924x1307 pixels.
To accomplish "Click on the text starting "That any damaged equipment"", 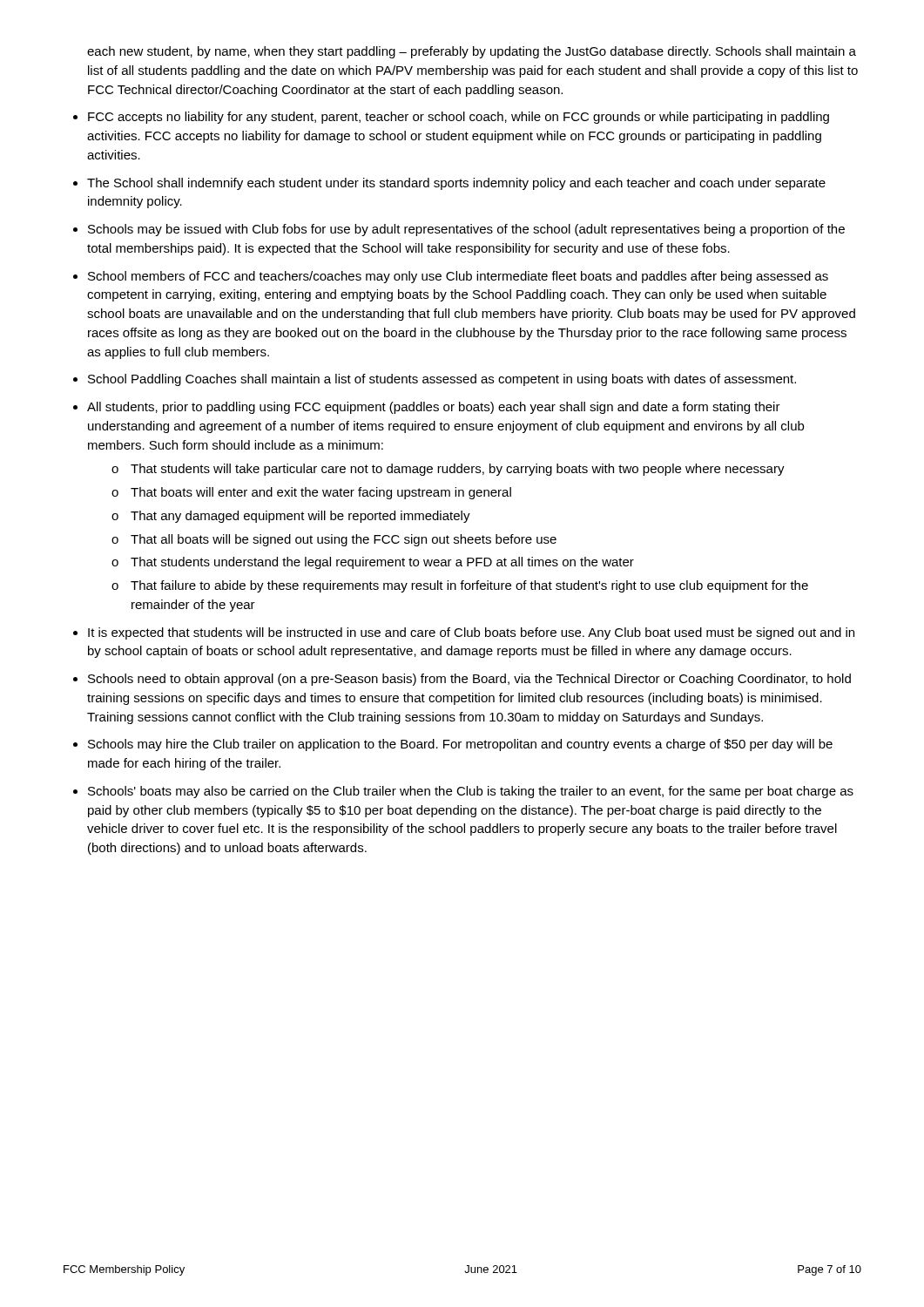I will pos(300,515).
